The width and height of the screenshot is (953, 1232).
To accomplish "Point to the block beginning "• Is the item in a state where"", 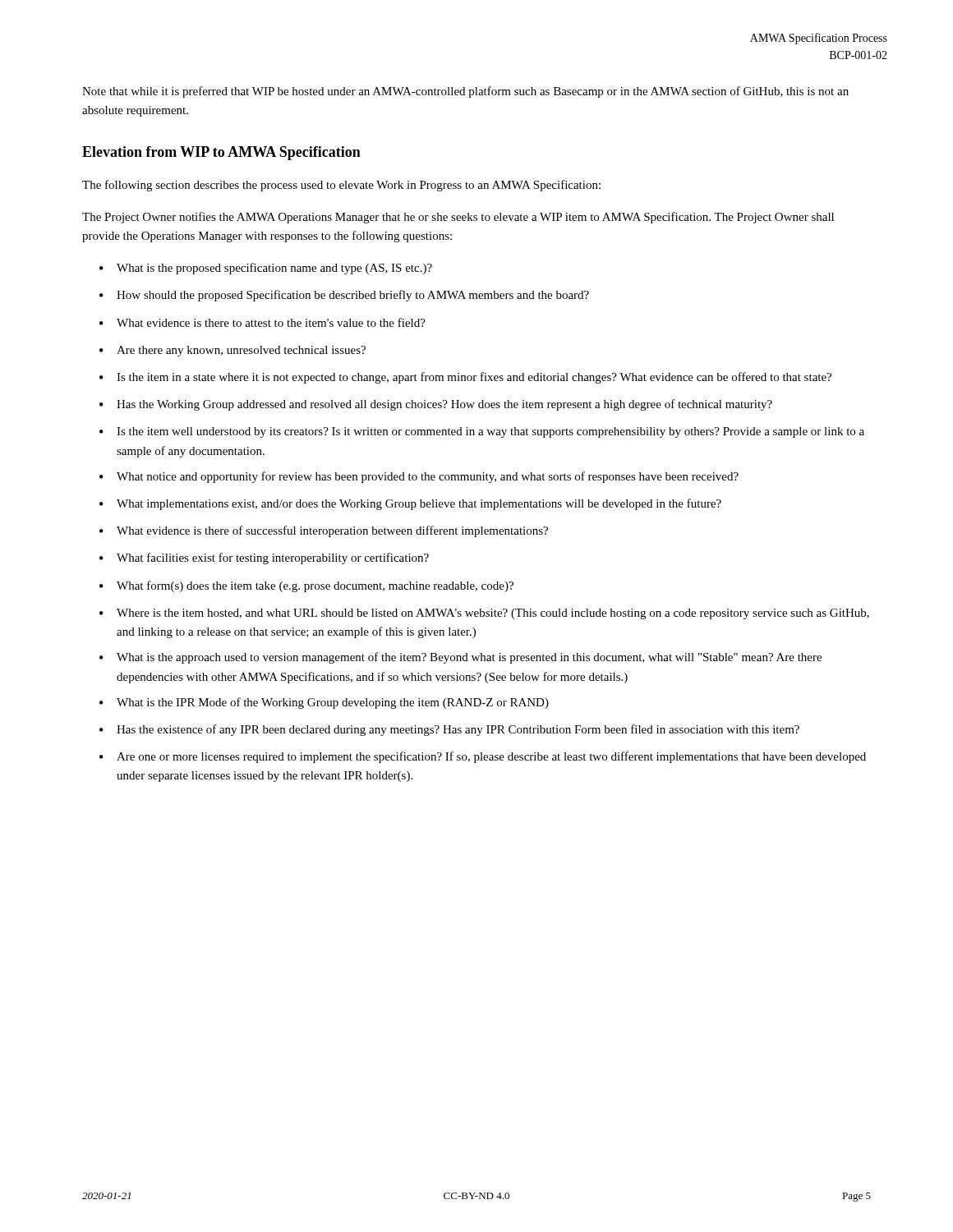I will click(x=485, y=378).
